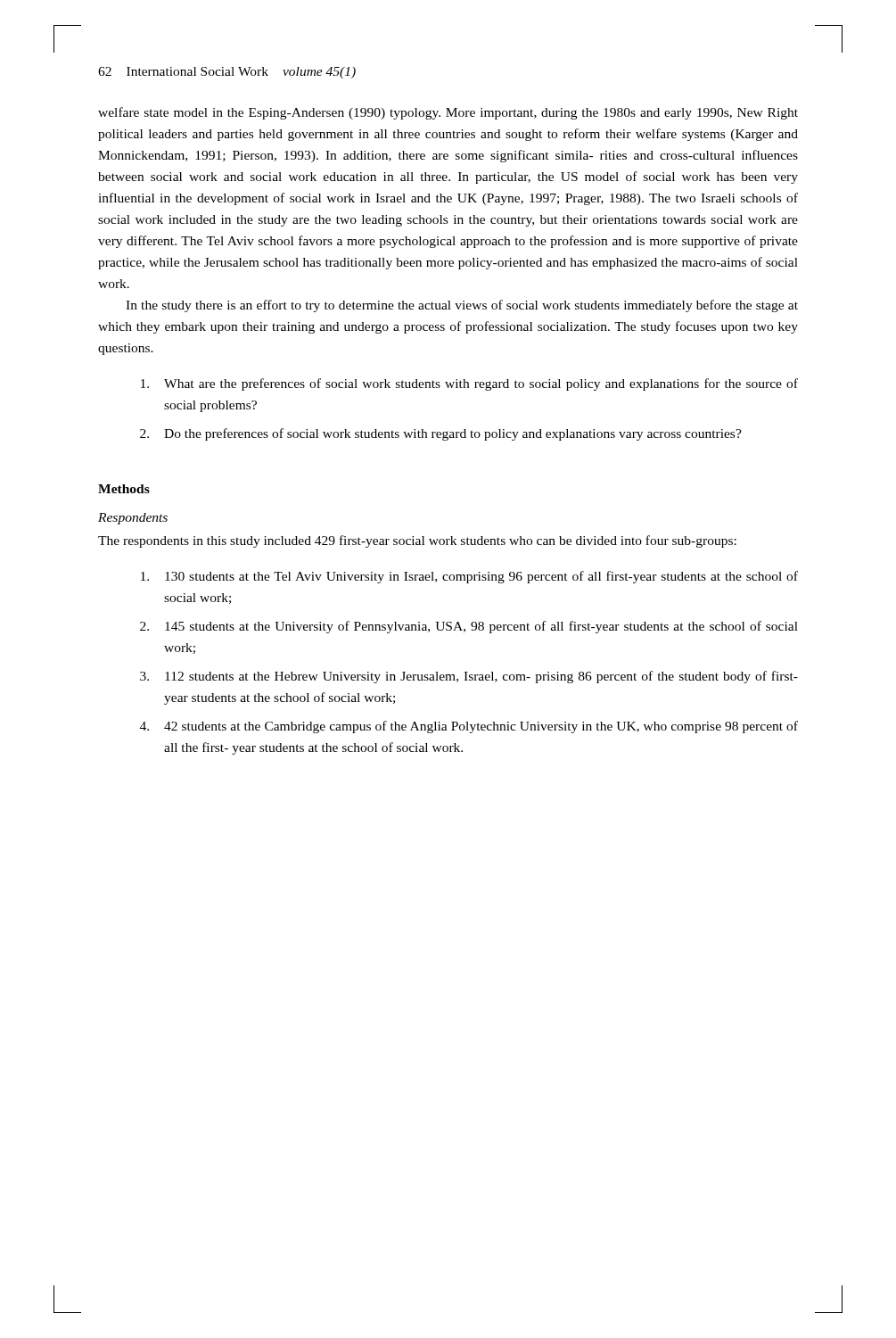This screenshot has width=896, height=1338.
Task: Where is the passage that starts "In the study there is an"?
Action: pyautogui.click(x=448, y=327)
